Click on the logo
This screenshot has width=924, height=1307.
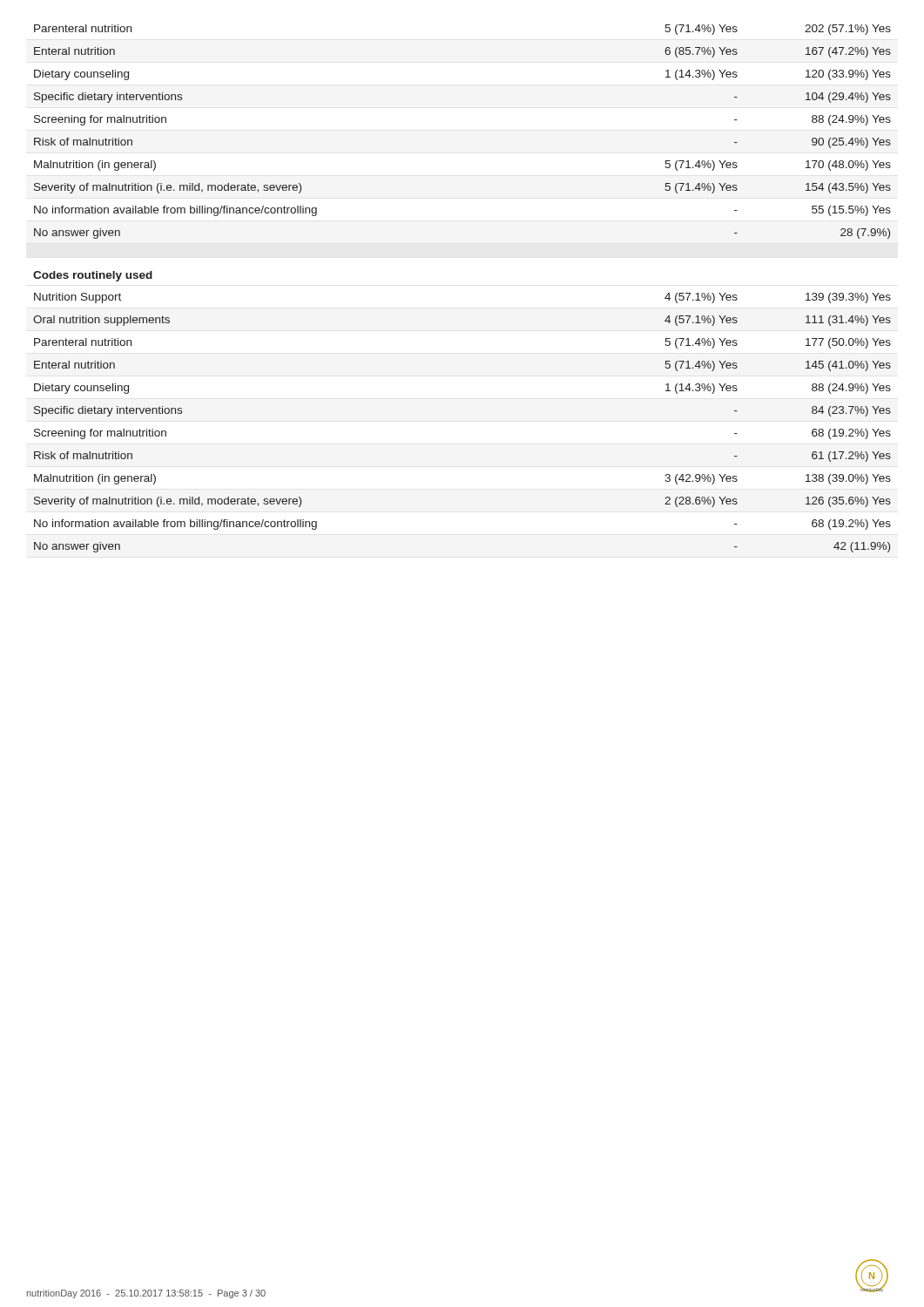point(872,1277)
